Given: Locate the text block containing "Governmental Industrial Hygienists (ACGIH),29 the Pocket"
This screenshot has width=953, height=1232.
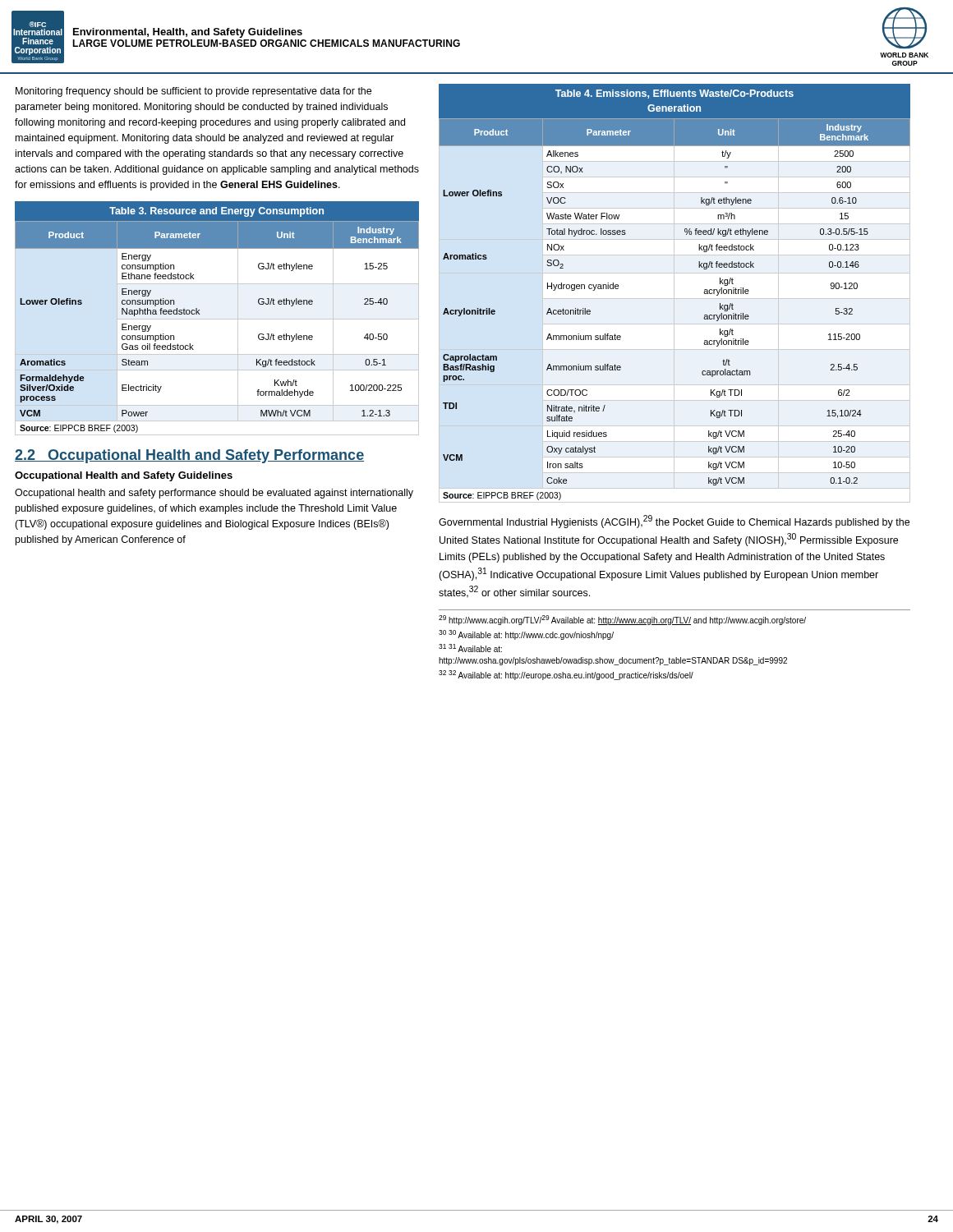Looking at the screenshot, I should (x=674, y=556).
